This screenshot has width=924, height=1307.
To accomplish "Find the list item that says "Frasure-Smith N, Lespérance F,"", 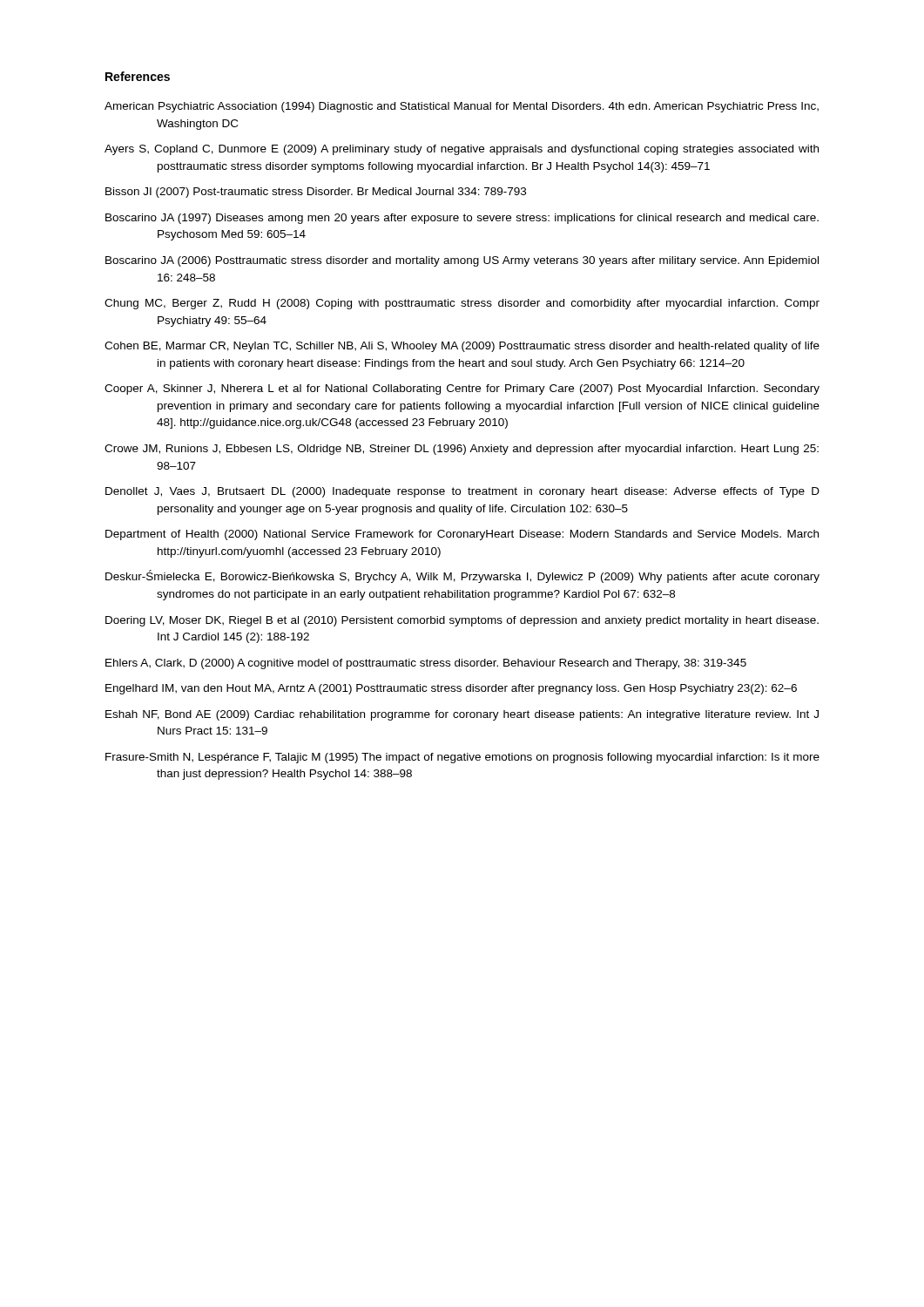I will [x=462, y=765].
